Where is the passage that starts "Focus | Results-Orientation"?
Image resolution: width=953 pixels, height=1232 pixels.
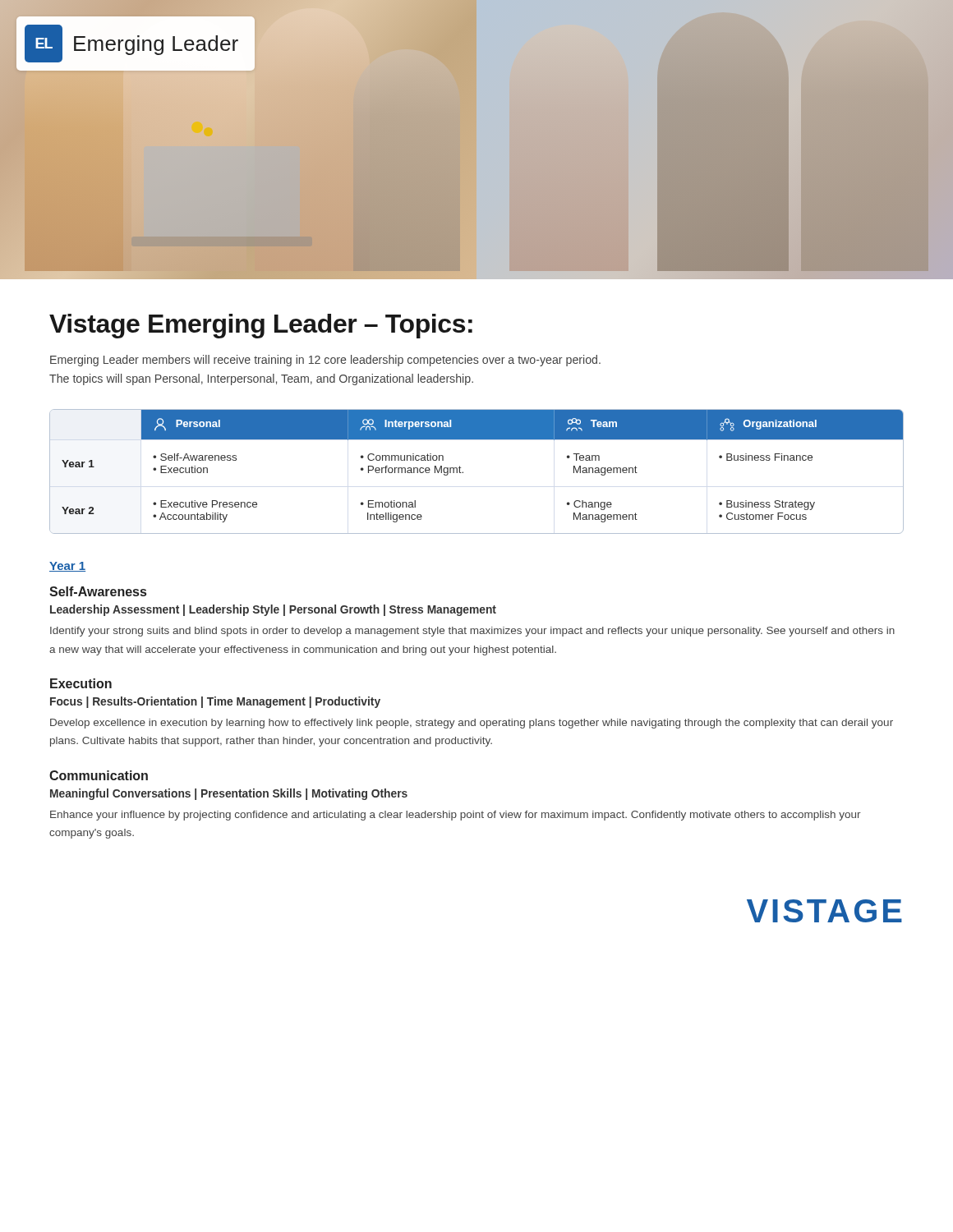[x=215, y=702]
